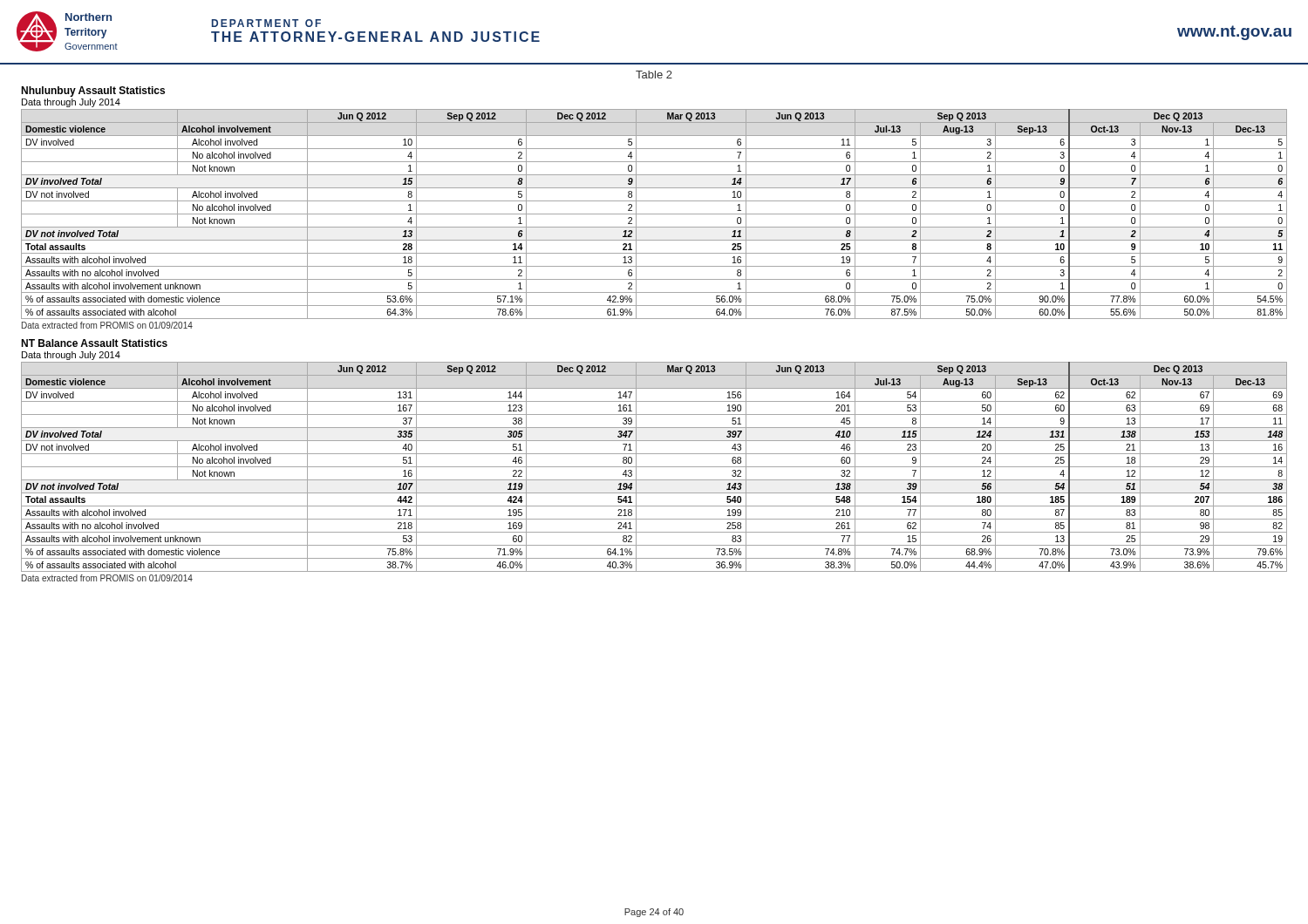Find the section header that reads "Nhulunbuy Assault Statistics Data through July 2014"
Screen dimensions: 924x1308
point(93,96)
